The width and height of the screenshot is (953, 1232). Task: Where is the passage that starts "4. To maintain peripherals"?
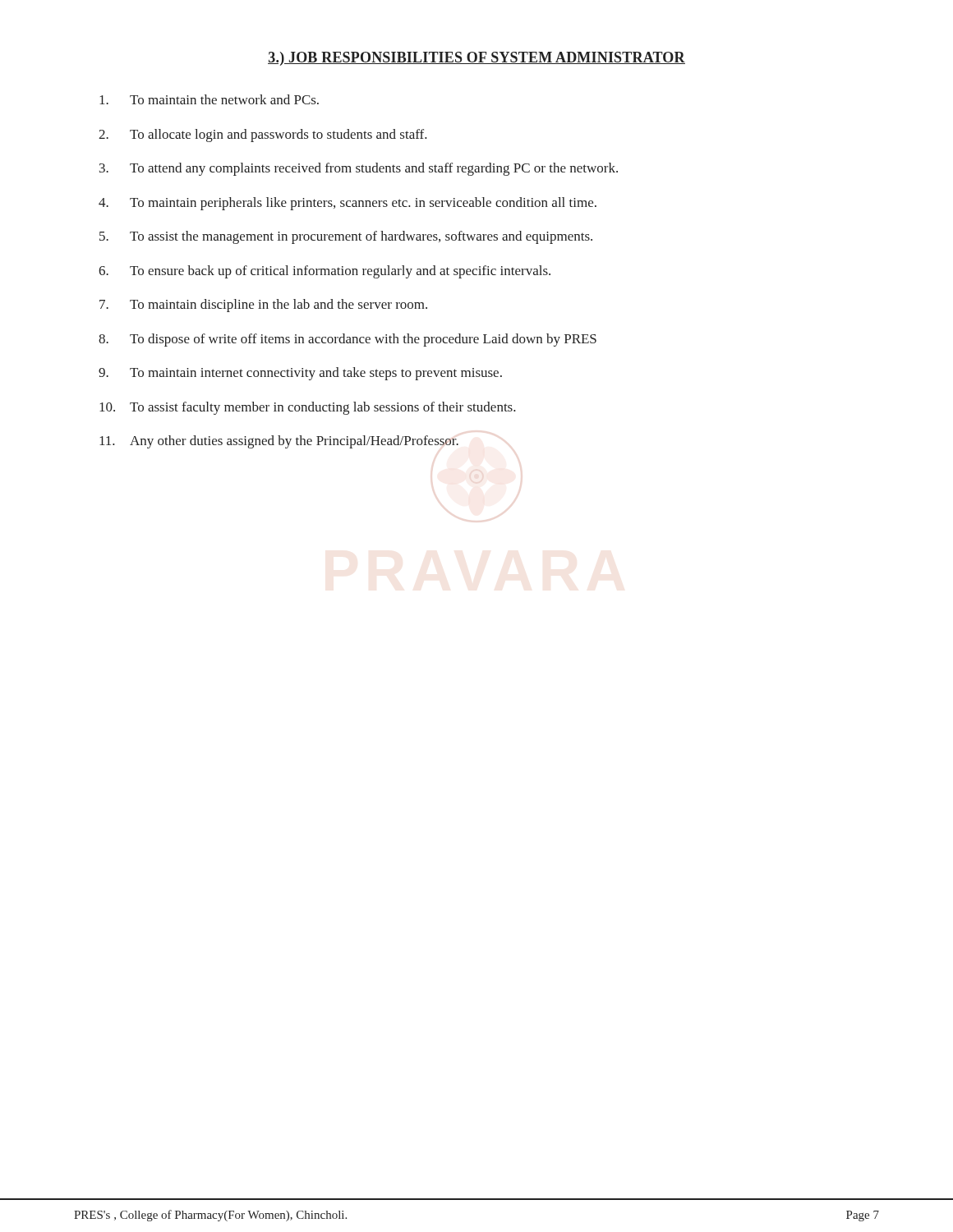point(489,202)
